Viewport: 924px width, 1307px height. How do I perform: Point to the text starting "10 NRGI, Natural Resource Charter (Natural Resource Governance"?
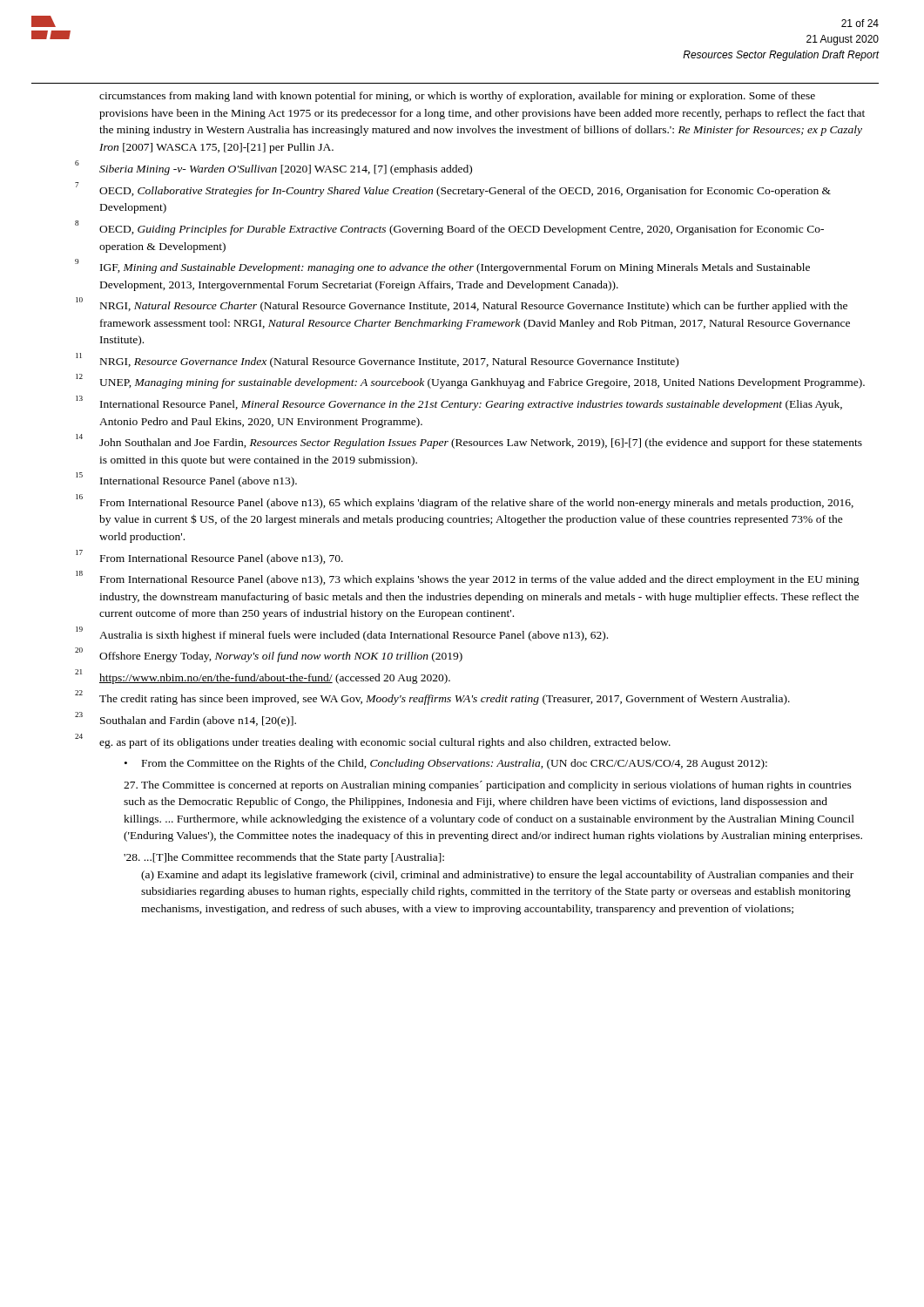click(x=471, y=323)
